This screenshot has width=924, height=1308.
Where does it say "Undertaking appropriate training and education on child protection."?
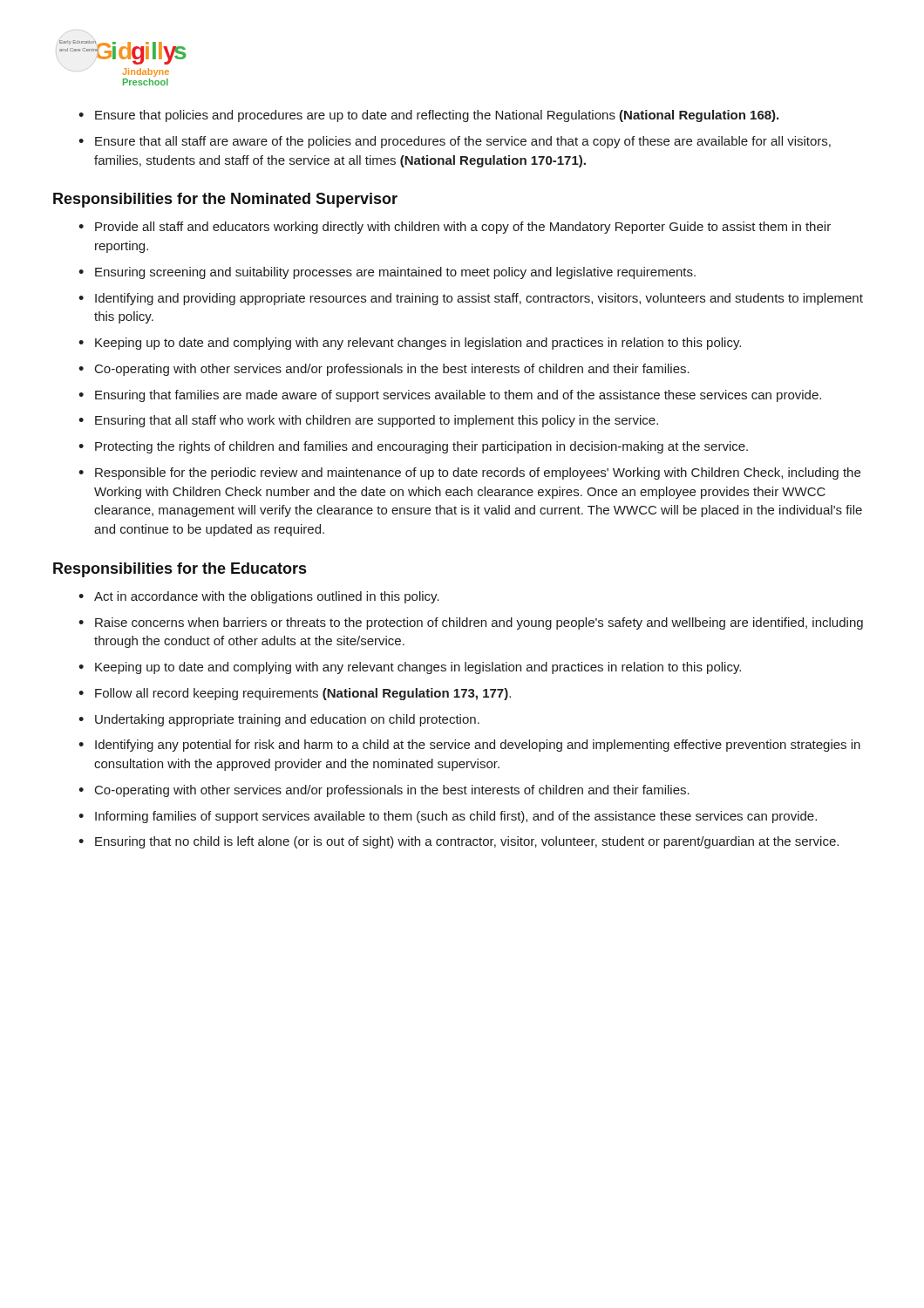point(475,719)
